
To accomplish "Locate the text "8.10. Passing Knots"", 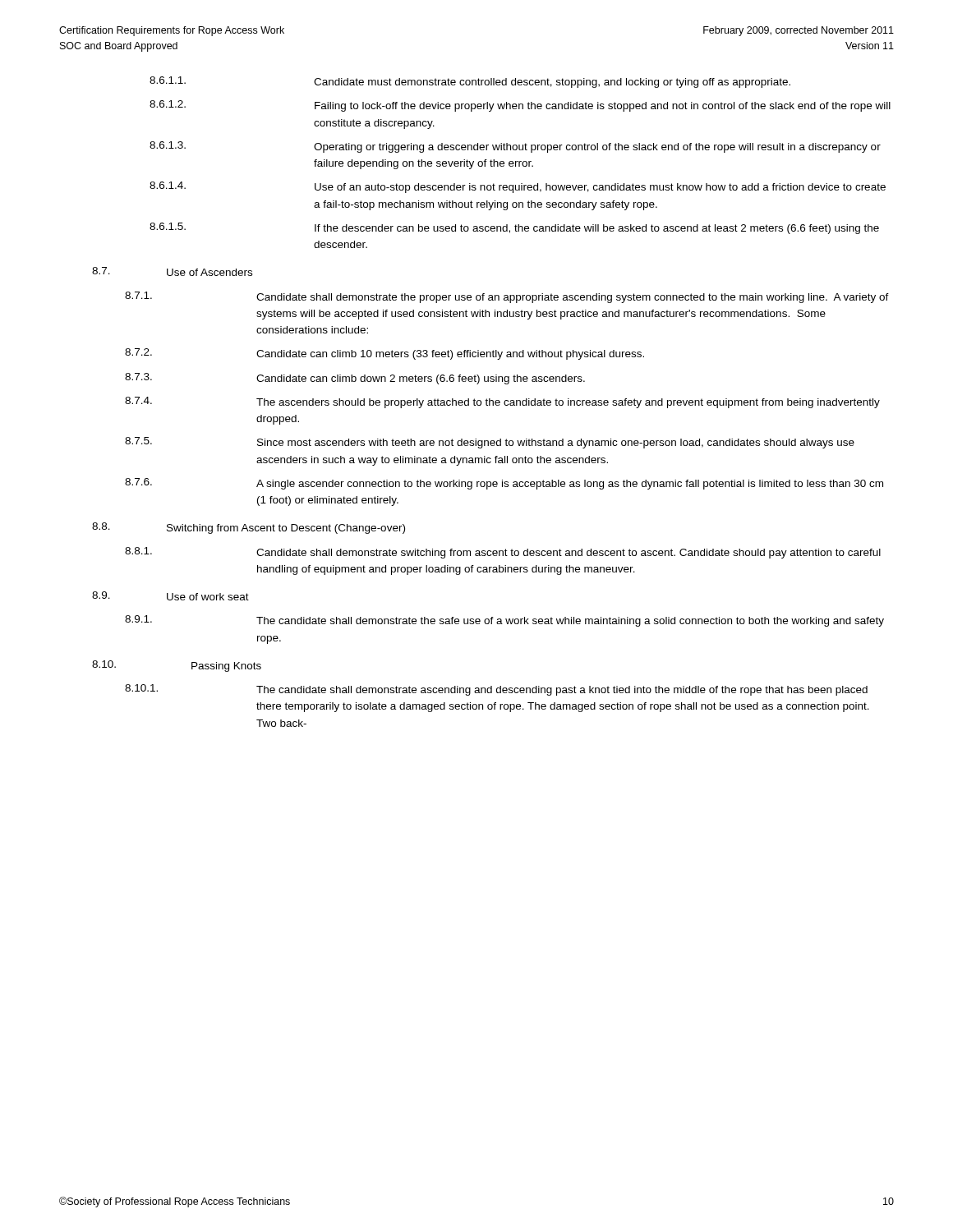I will click(104, 666).
